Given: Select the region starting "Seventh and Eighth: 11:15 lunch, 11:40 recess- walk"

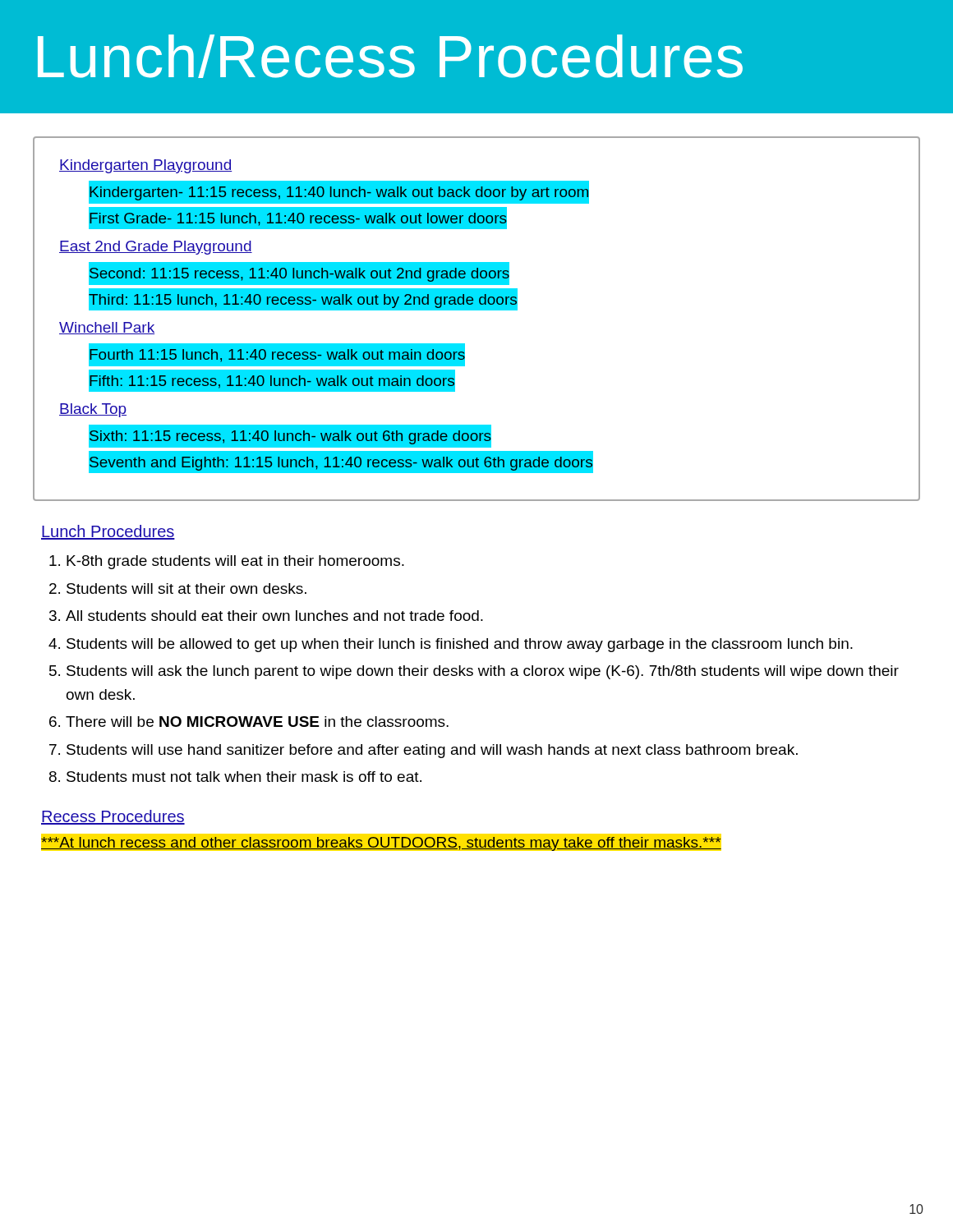Looking at the screenshot, I should click(341, 462).
